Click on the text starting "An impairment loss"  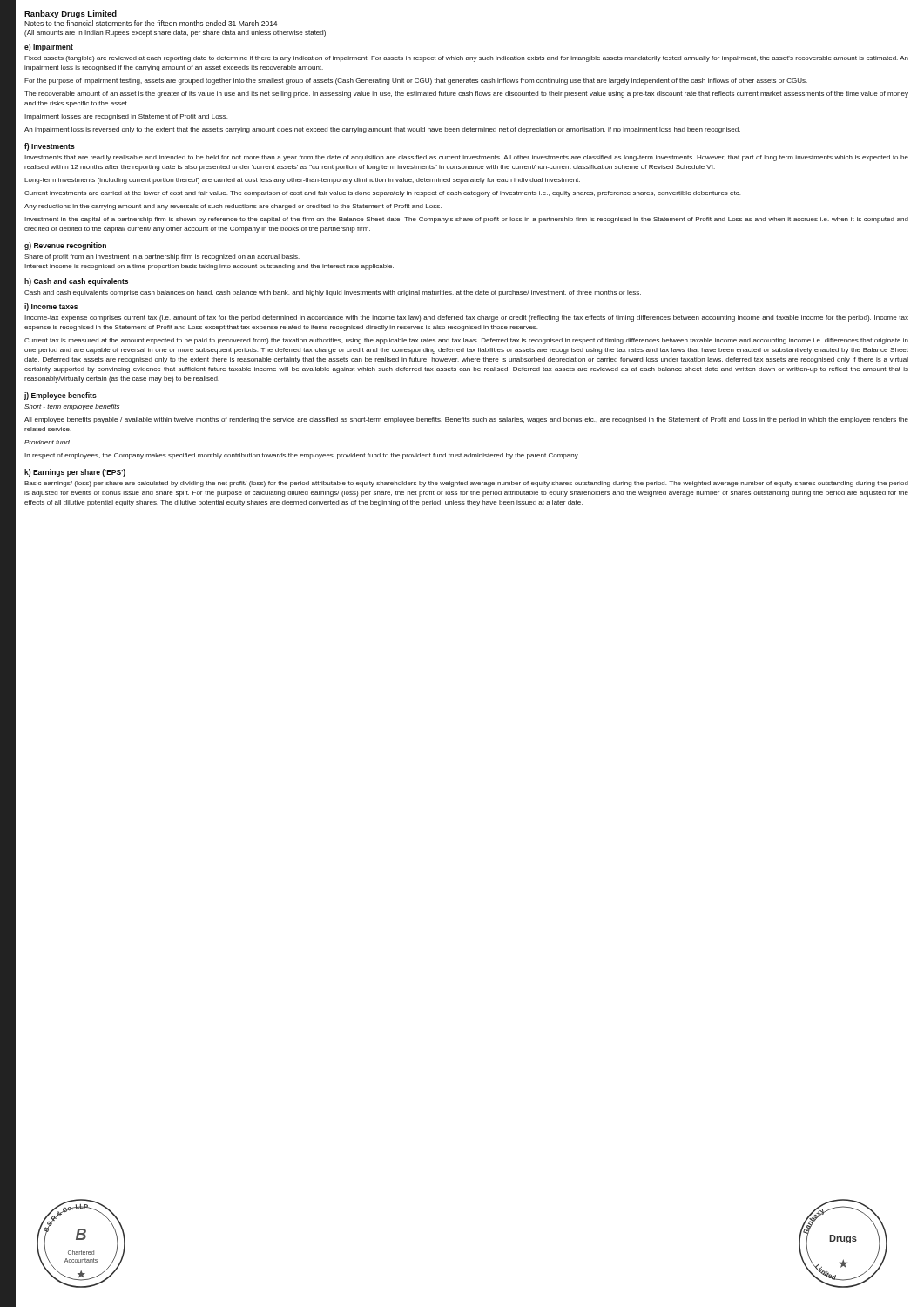[x=382, y=130]
